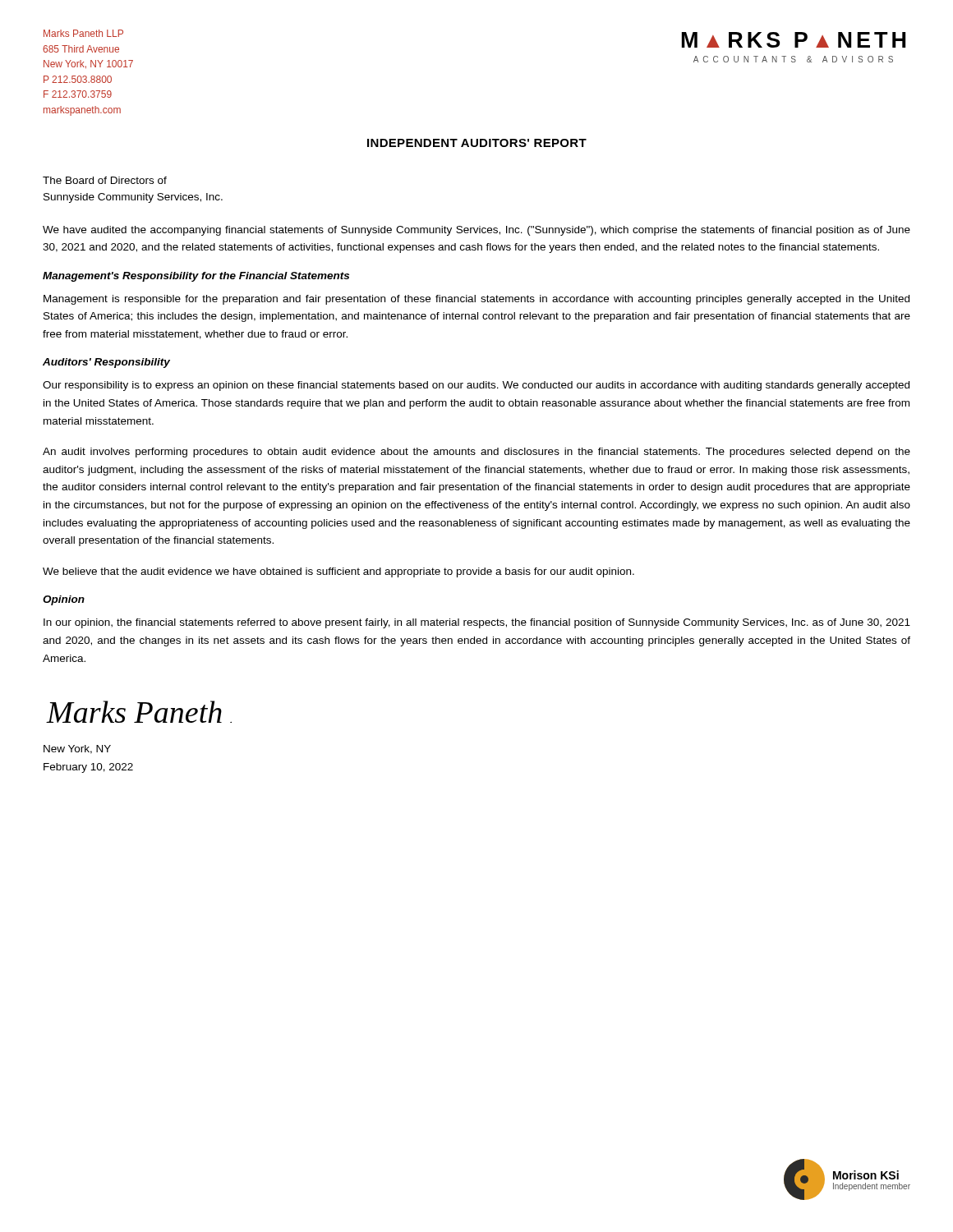This screenshot has height=1232, width=953.
Task: Select the text block that says "Our responsibility is to express an"
Action: [x=476, y=403]
